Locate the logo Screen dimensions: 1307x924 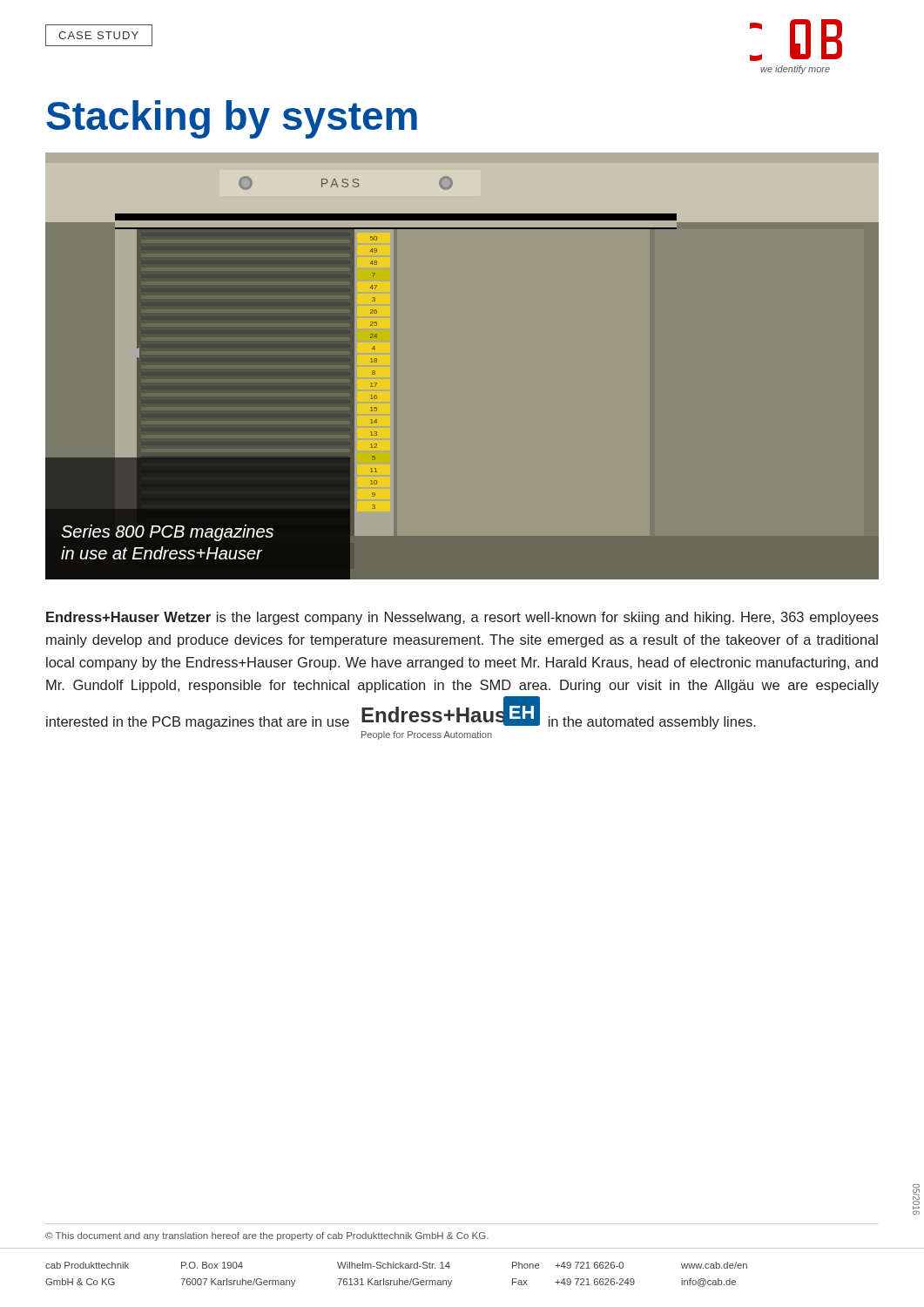[814, 47]
